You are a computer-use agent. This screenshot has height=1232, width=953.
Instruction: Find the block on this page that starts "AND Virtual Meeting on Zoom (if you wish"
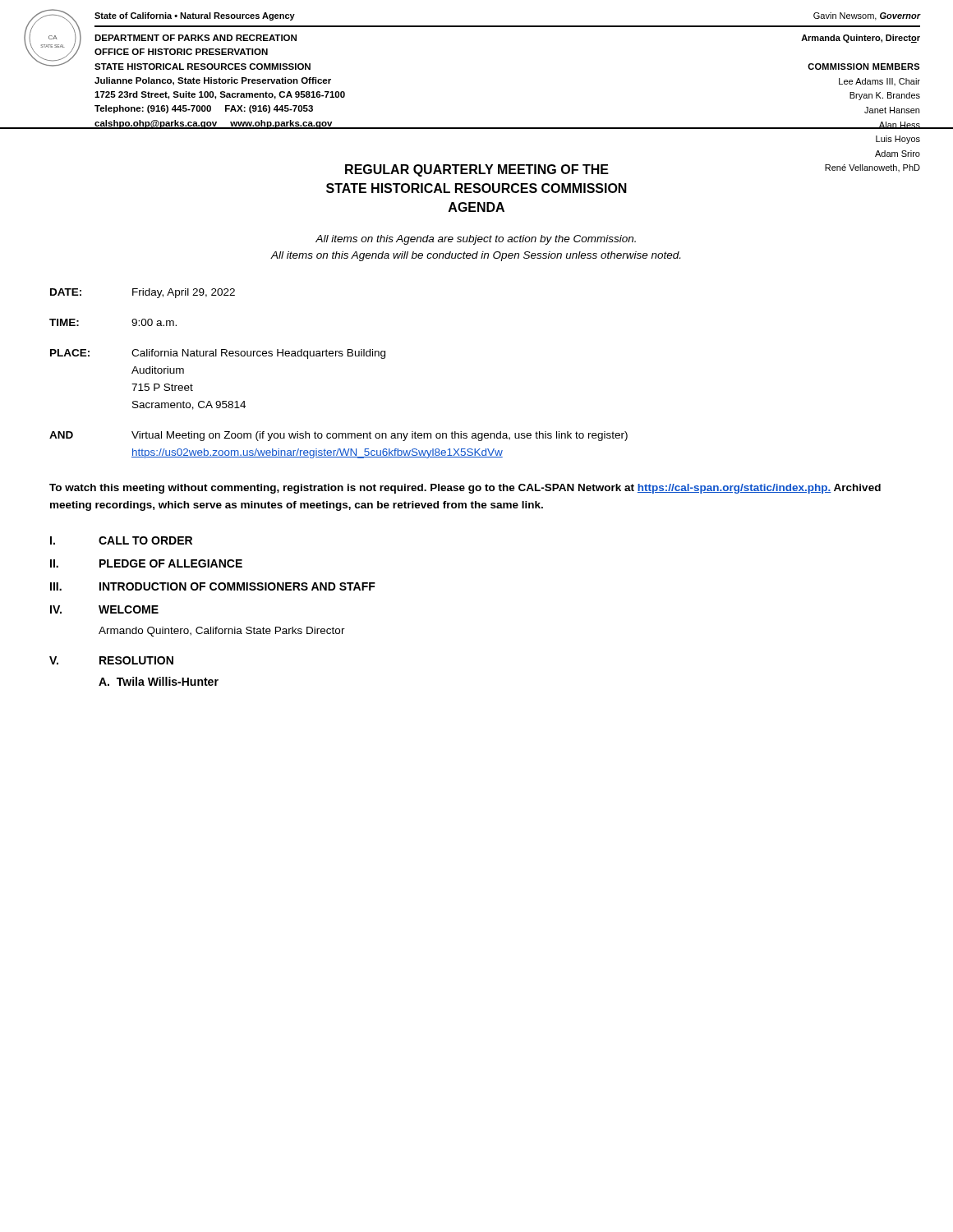339,444
